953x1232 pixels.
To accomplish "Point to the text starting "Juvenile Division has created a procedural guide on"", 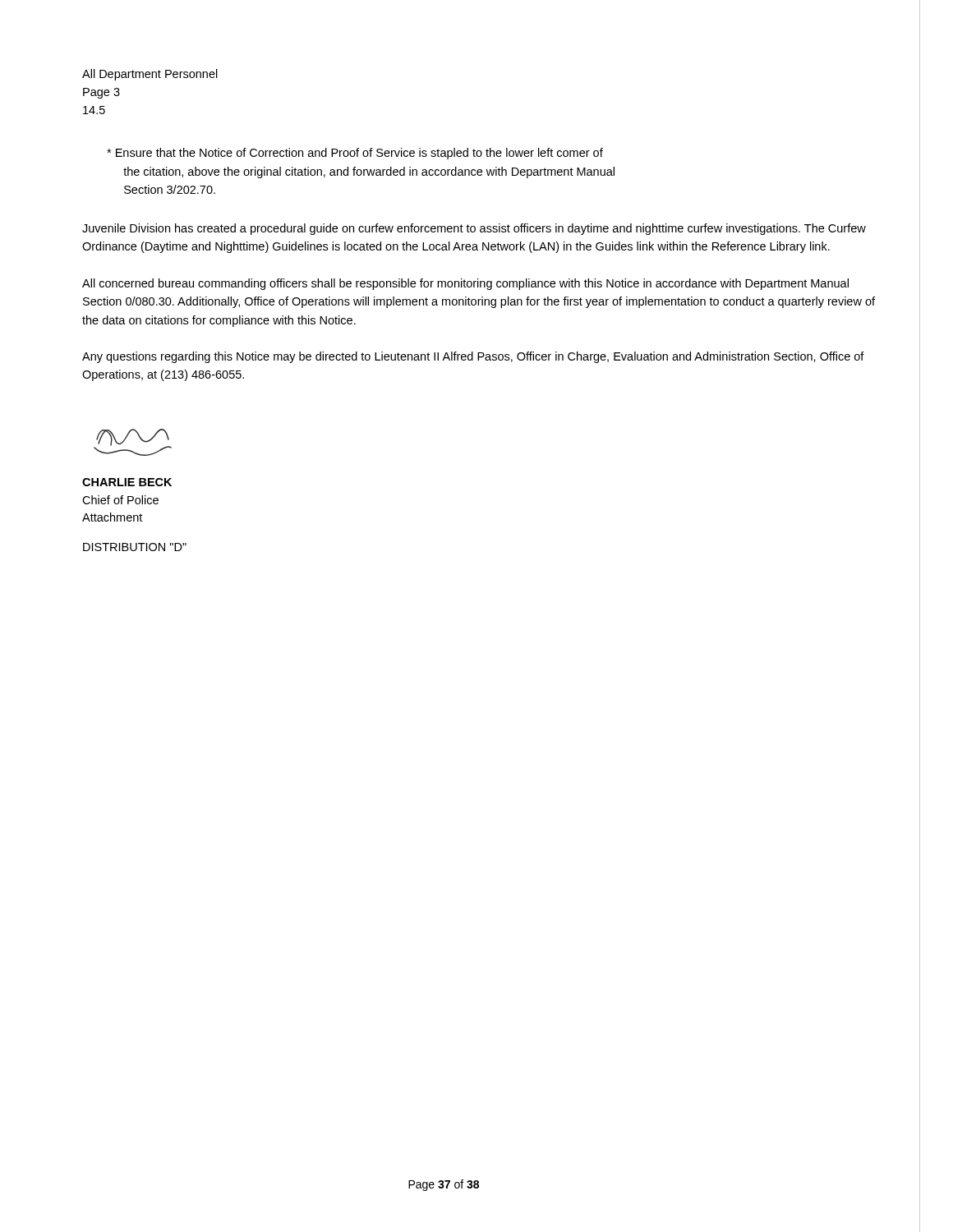I will 474,237.
